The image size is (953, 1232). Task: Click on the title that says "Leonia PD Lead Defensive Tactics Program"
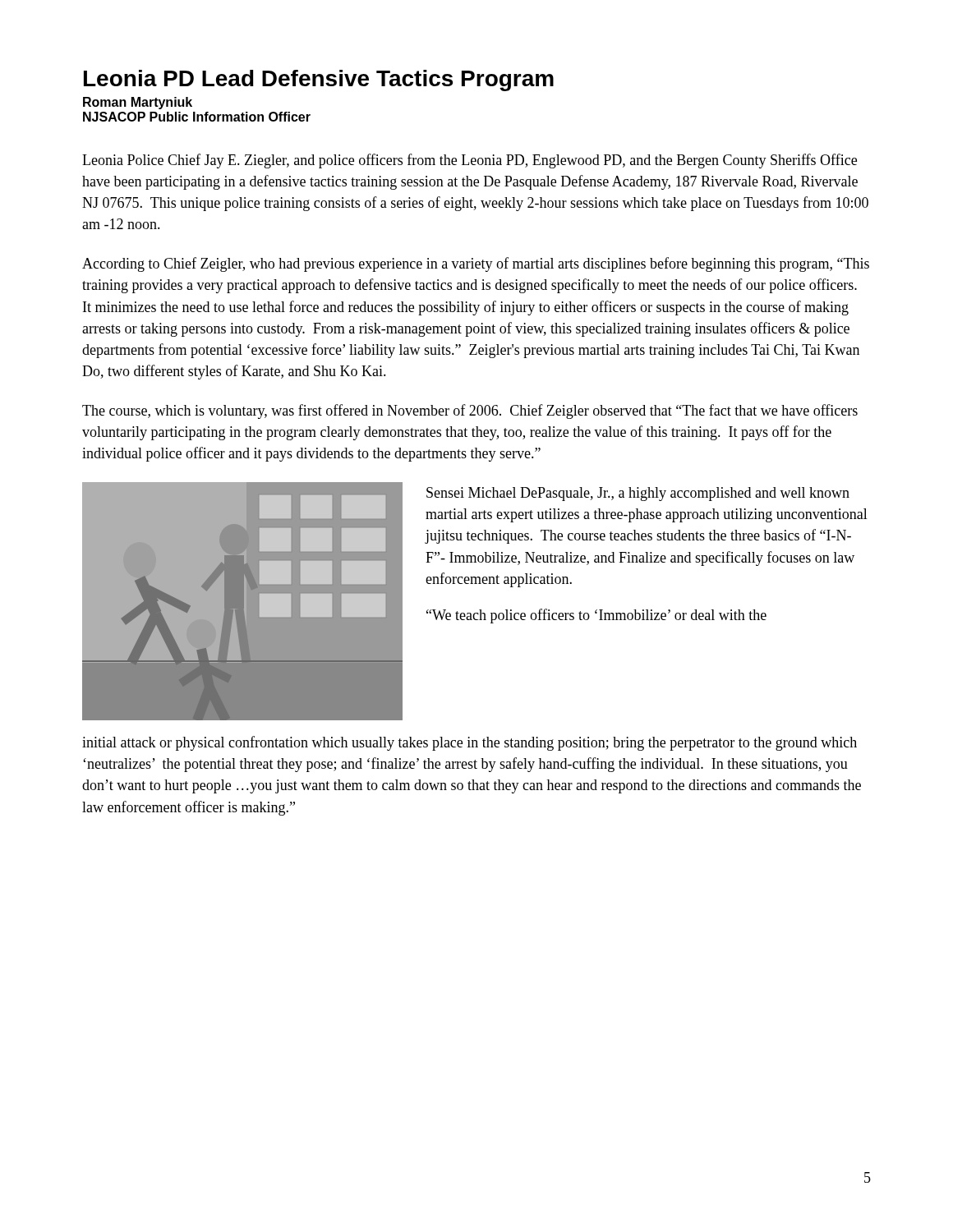[476, 79]
